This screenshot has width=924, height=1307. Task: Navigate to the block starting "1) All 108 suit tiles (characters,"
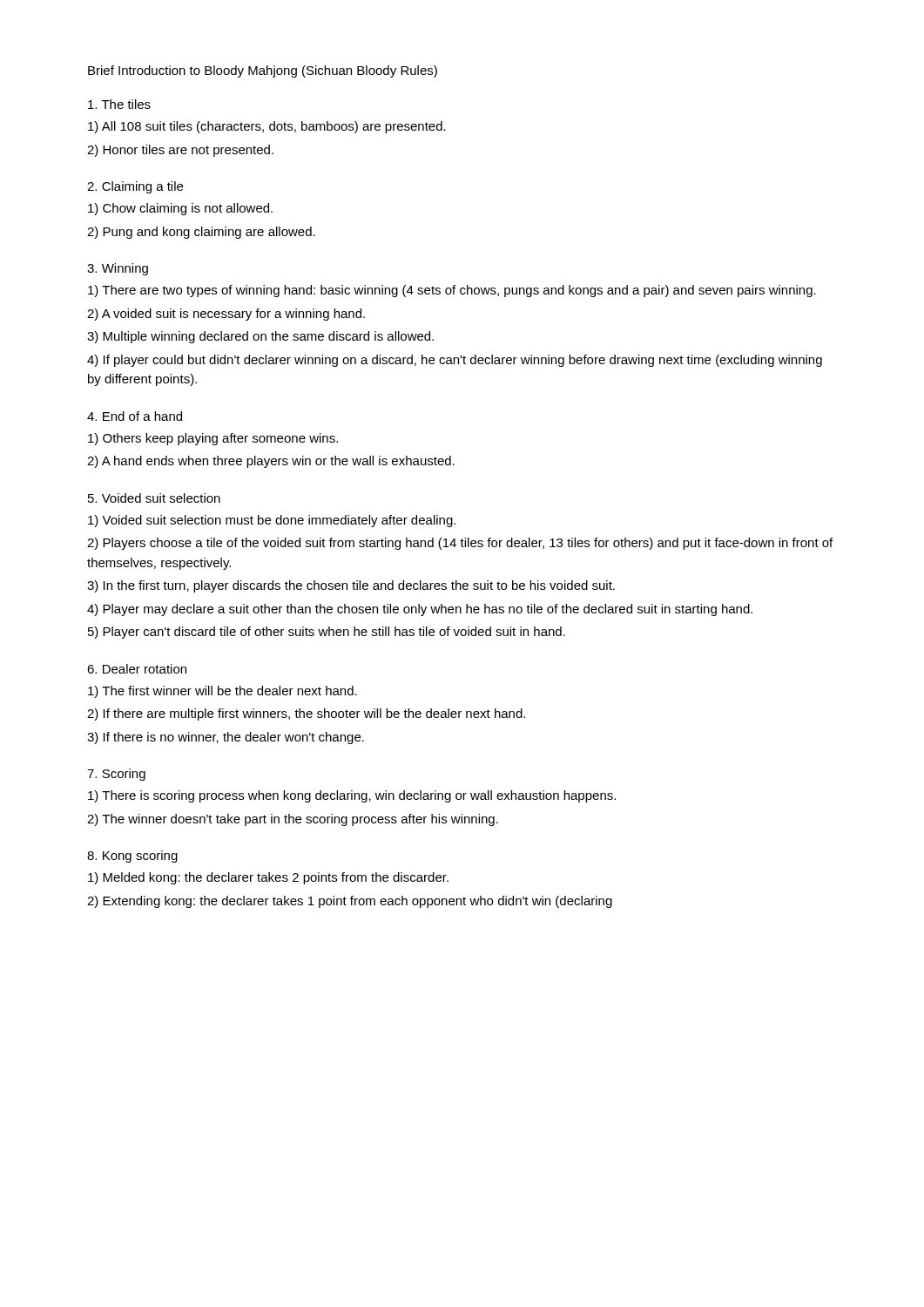tap(267, 126)
